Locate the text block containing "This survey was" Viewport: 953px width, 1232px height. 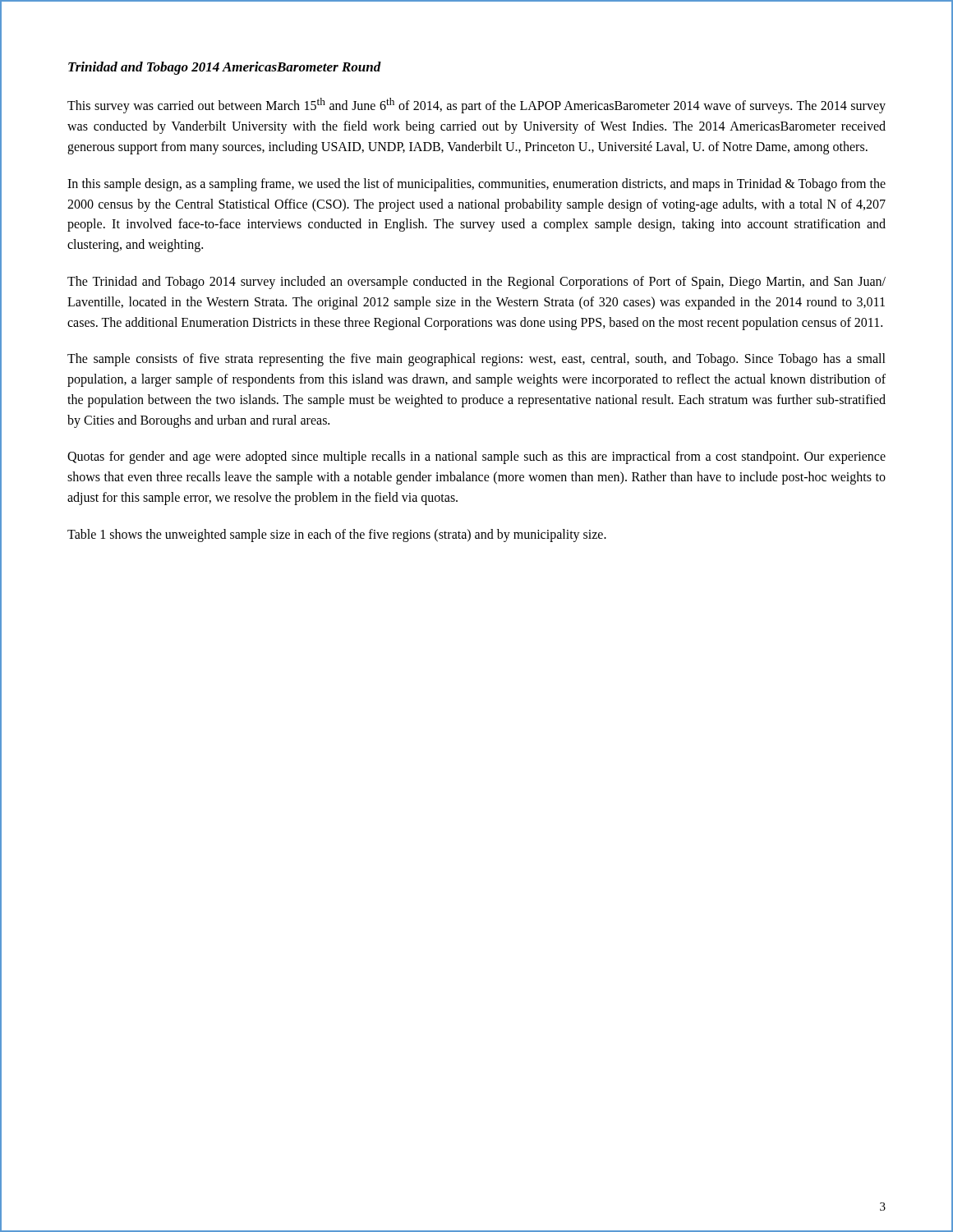tap(476, 124)
